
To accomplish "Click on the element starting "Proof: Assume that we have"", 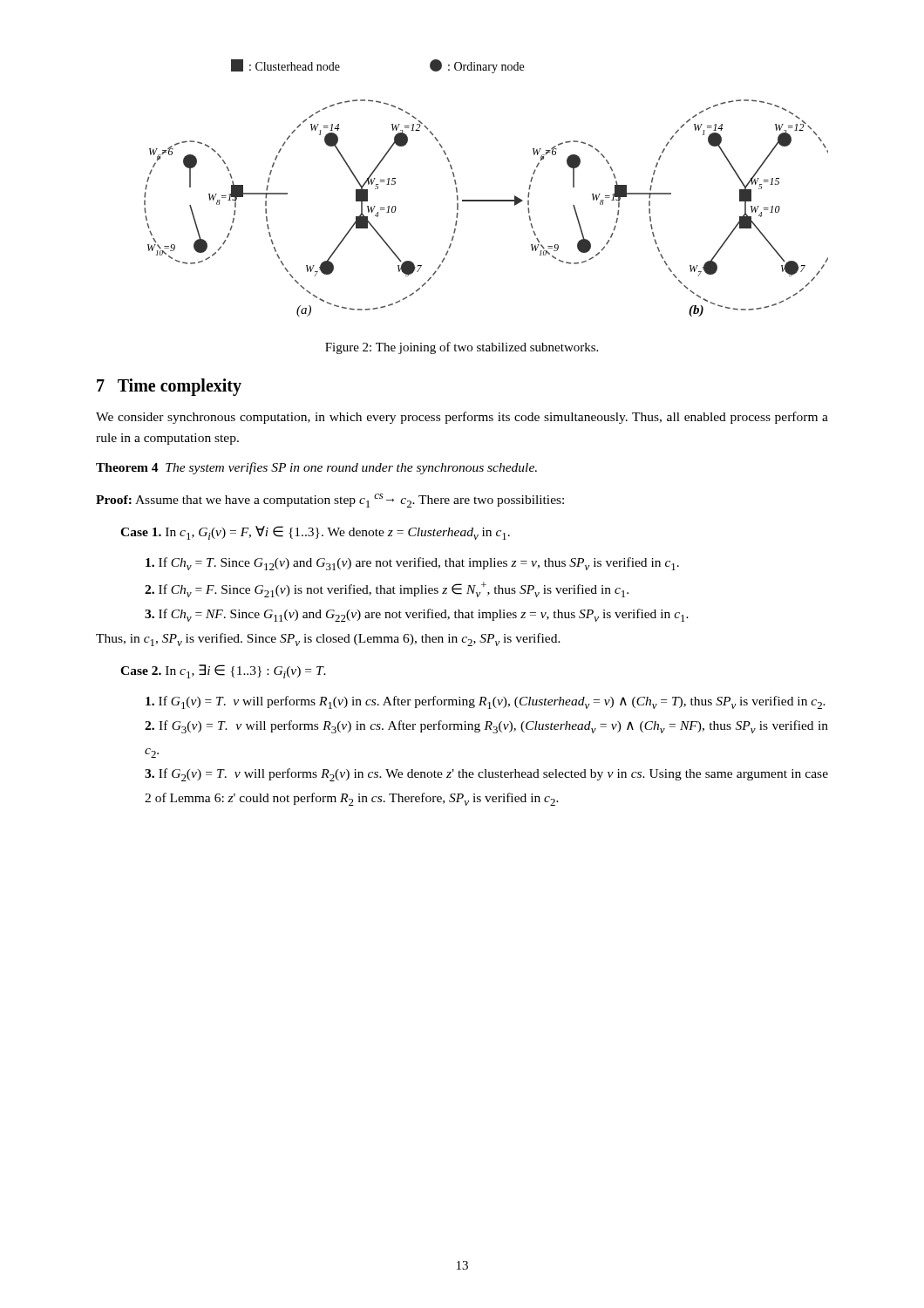I will [x=331, y=499].
